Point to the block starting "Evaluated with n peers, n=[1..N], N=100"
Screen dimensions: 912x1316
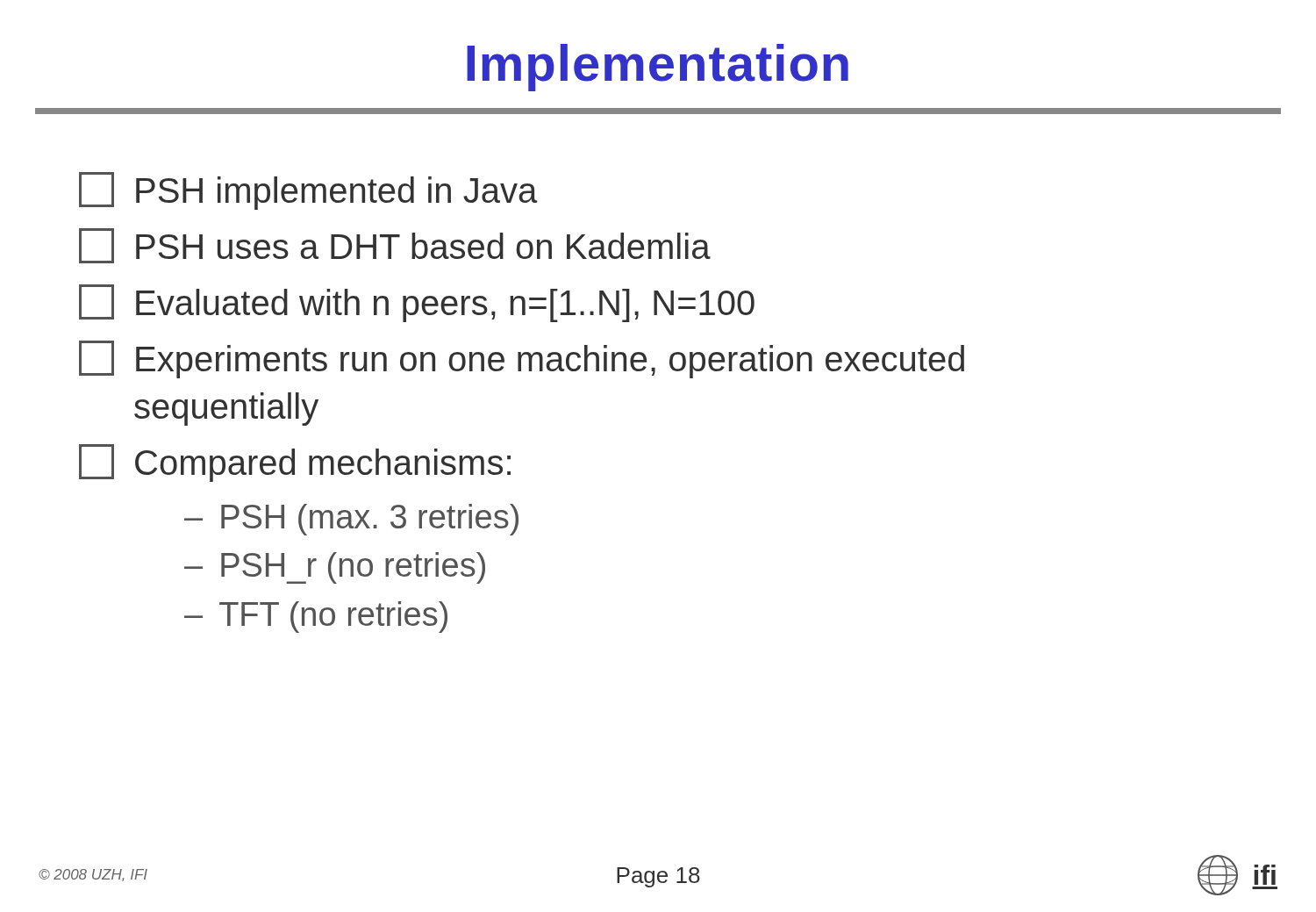coord(417,303)
